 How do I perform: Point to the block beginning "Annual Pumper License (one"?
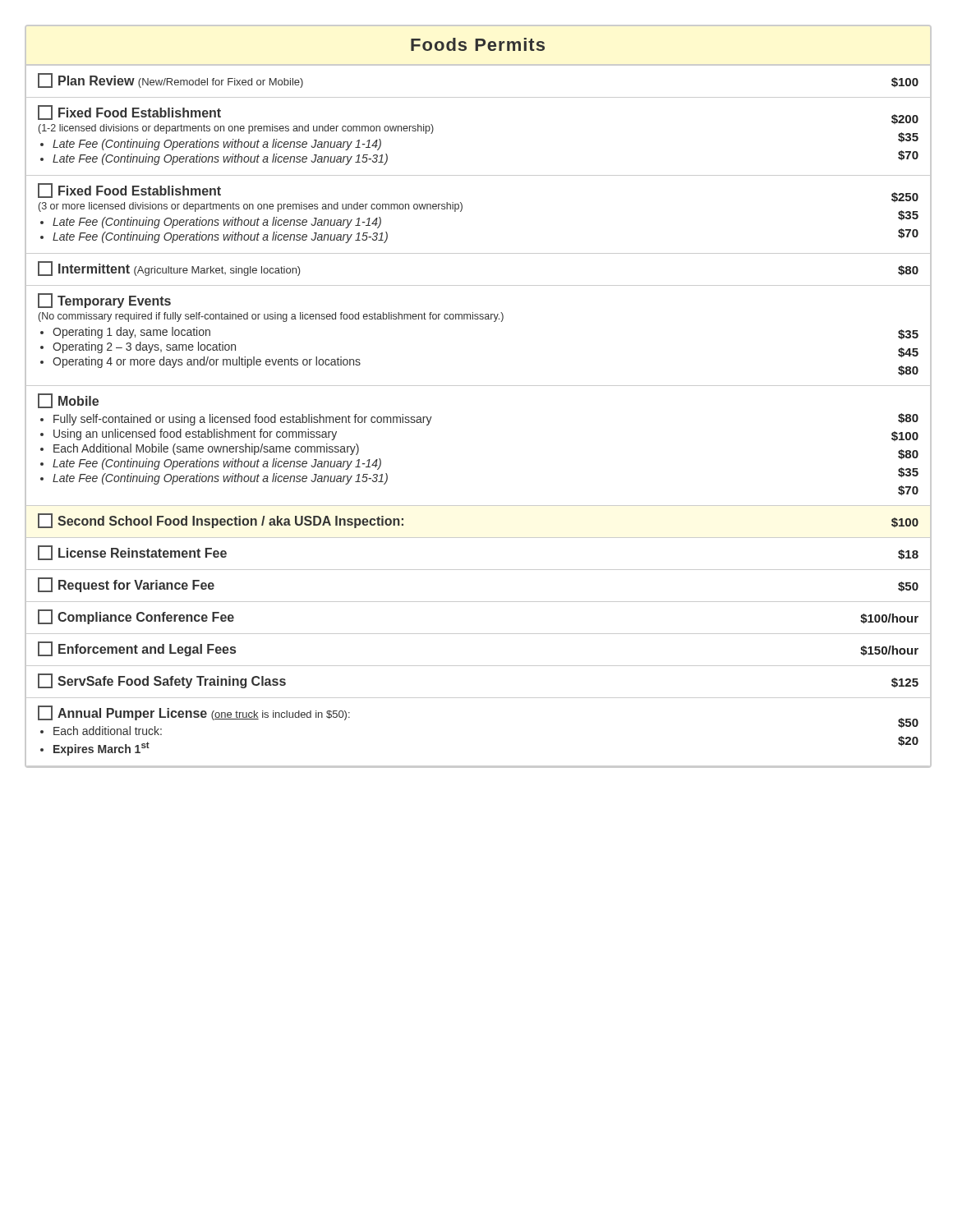(x=478, y=732)
